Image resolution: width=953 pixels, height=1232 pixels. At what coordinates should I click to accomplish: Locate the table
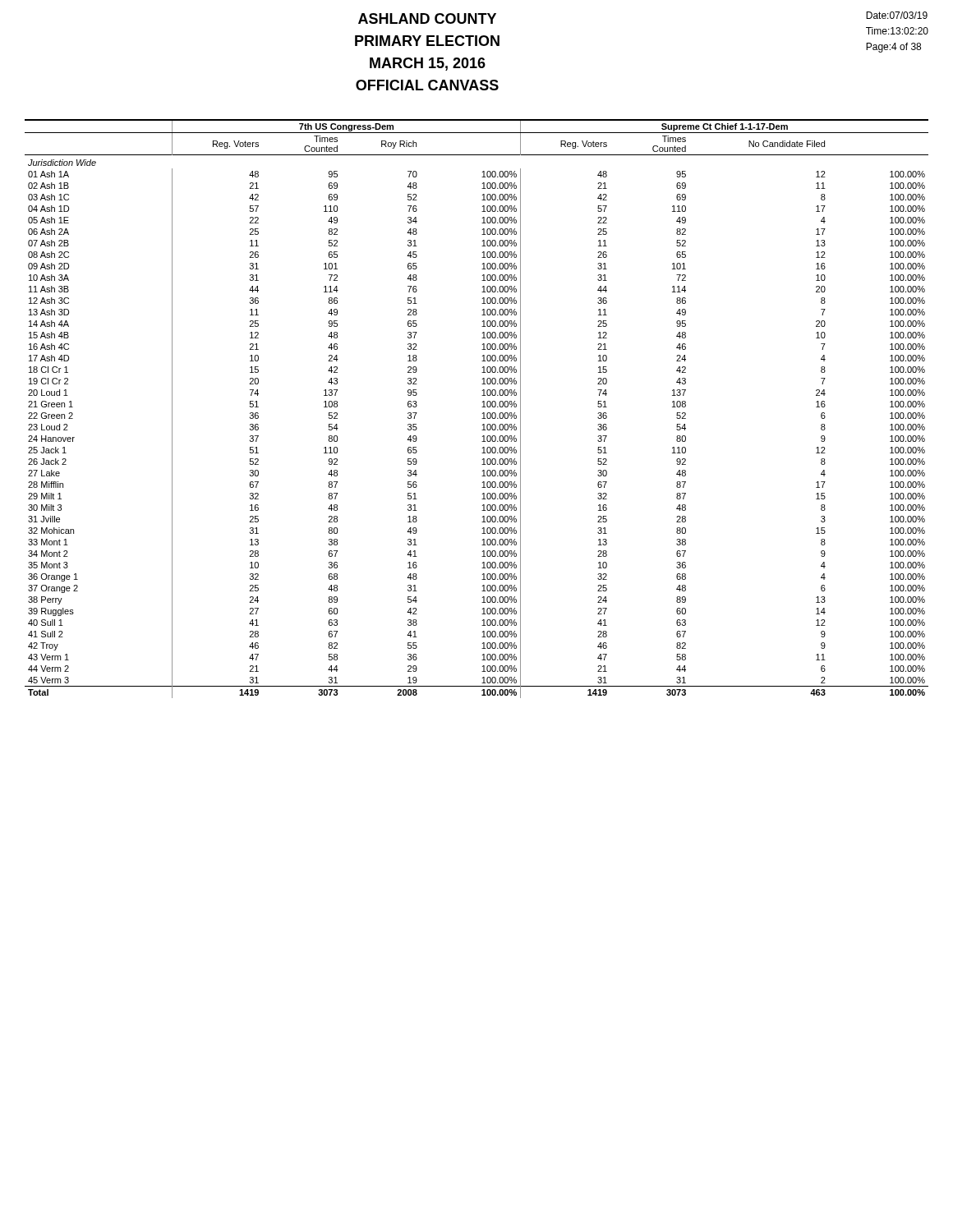pos(476,409)
